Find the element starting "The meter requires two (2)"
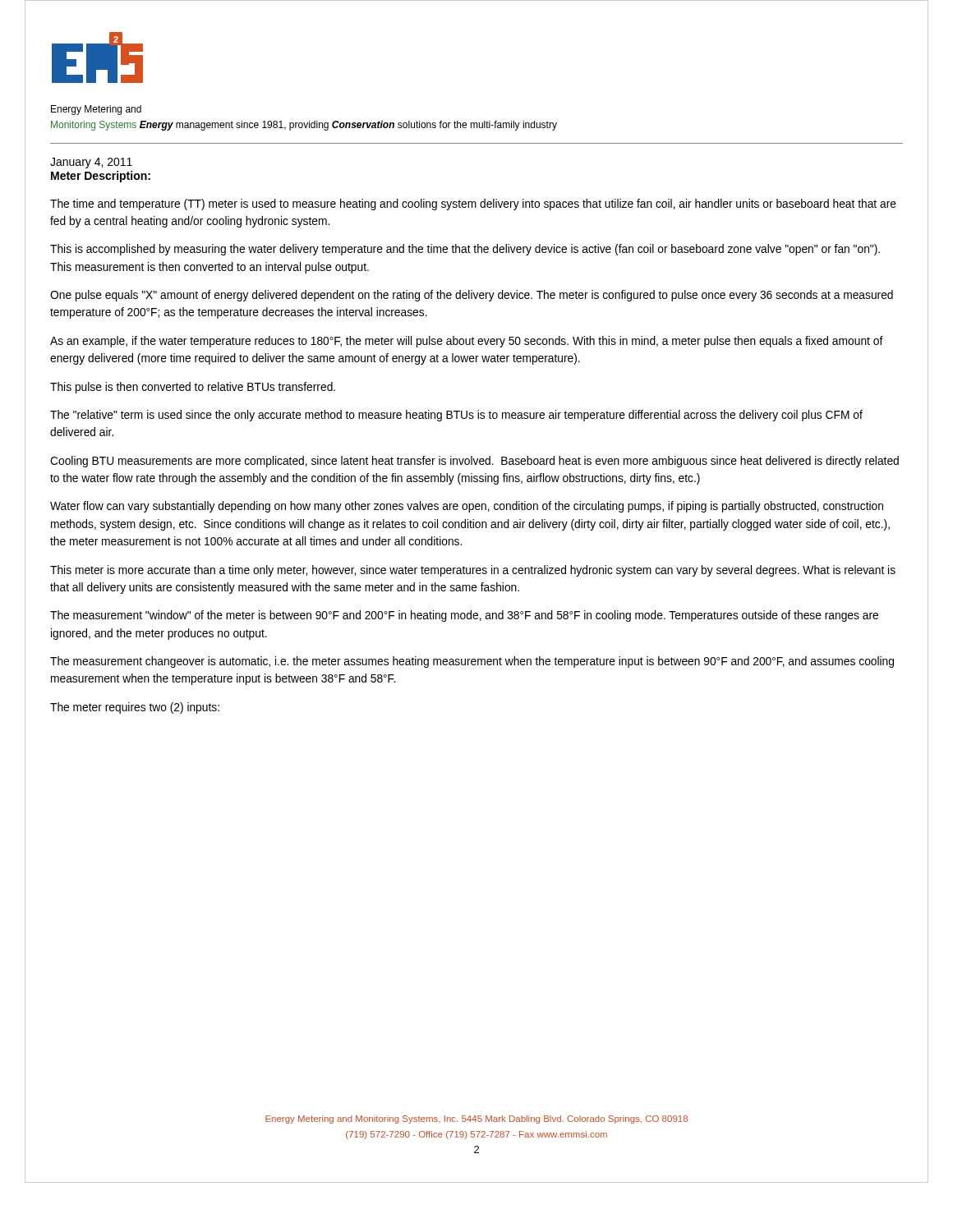 (135, 707)
